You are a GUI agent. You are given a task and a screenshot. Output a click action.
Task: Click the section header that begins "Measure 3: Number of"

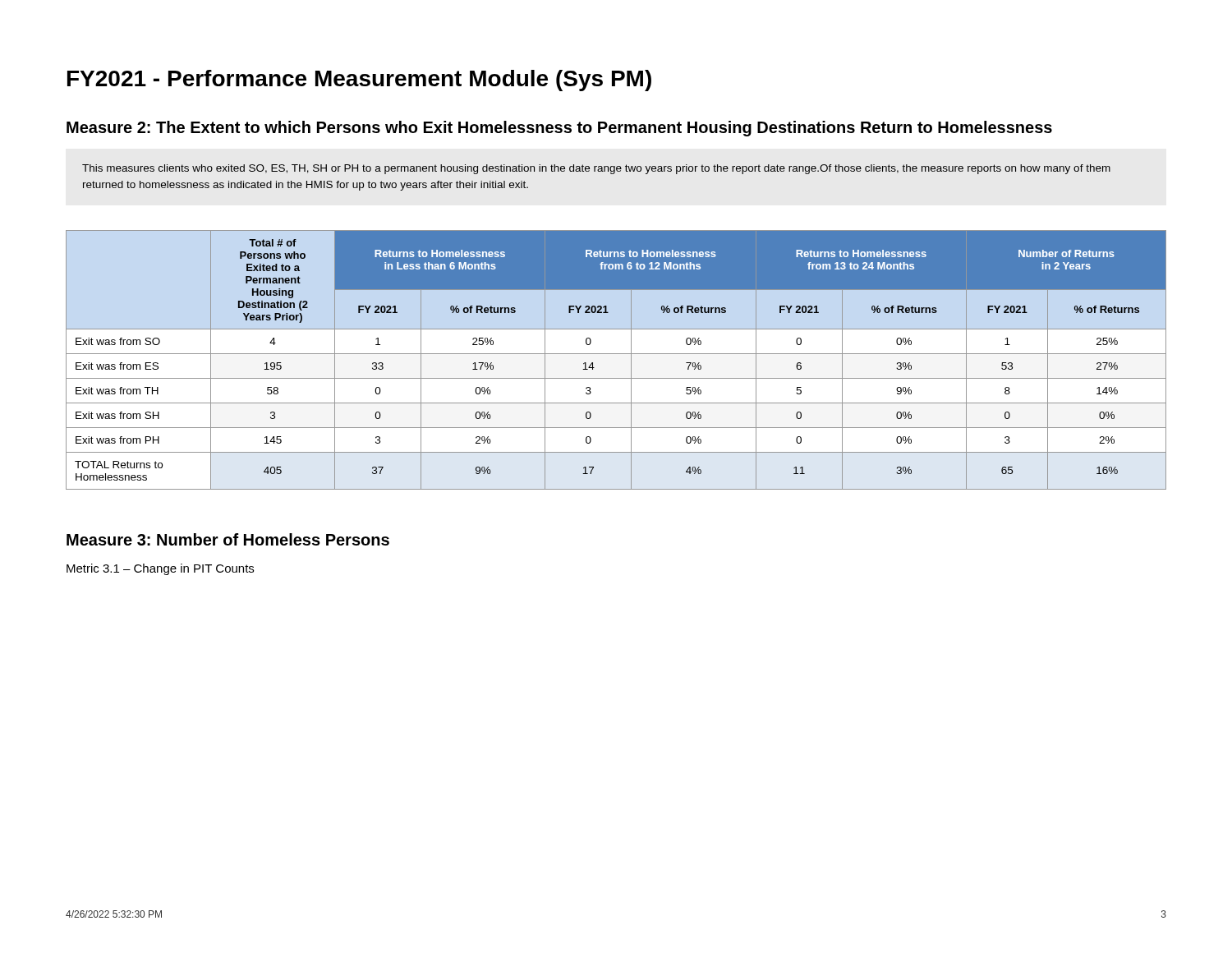coord(228,539)
